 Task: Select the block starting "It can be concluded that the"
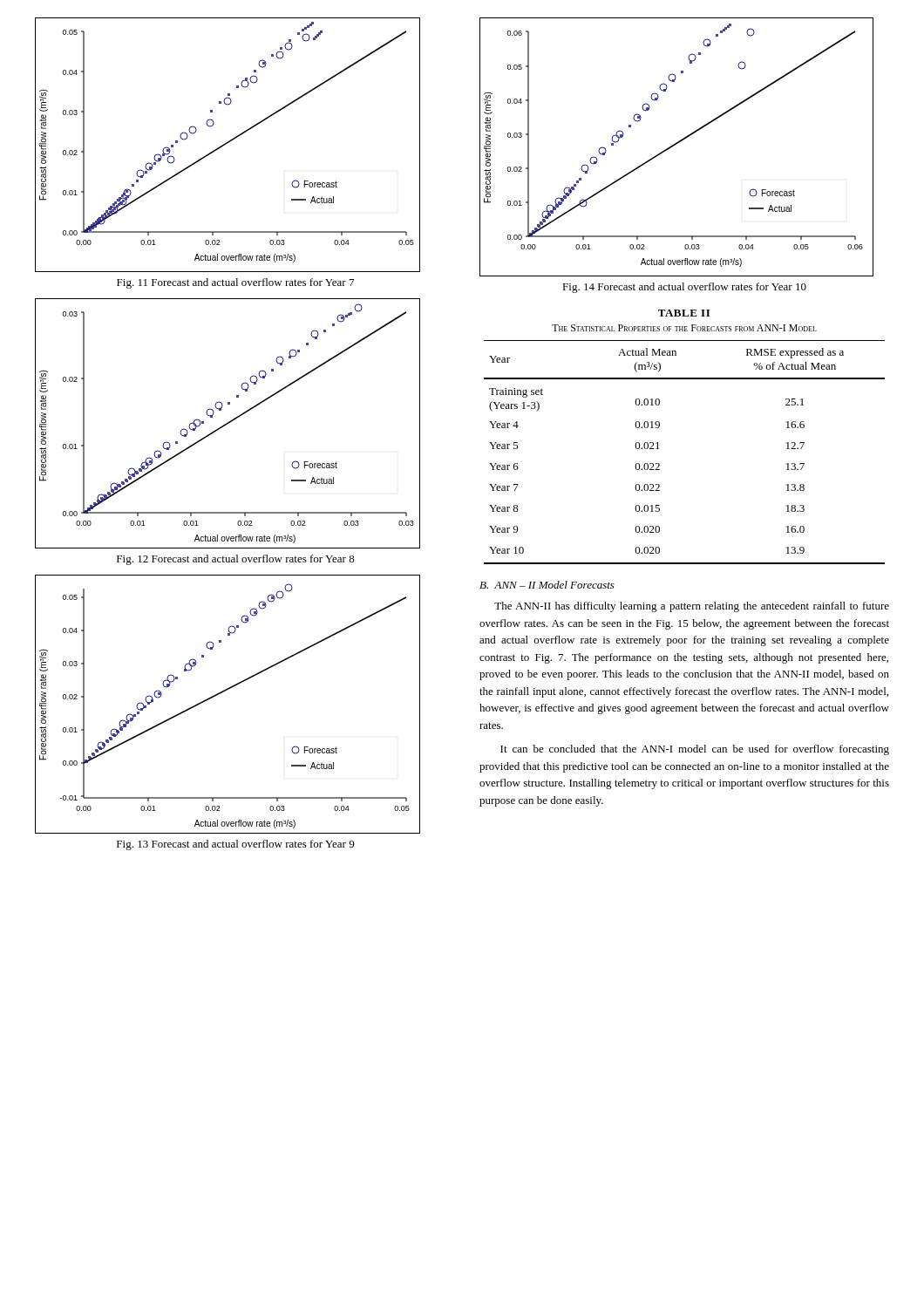tap(684, 774)
